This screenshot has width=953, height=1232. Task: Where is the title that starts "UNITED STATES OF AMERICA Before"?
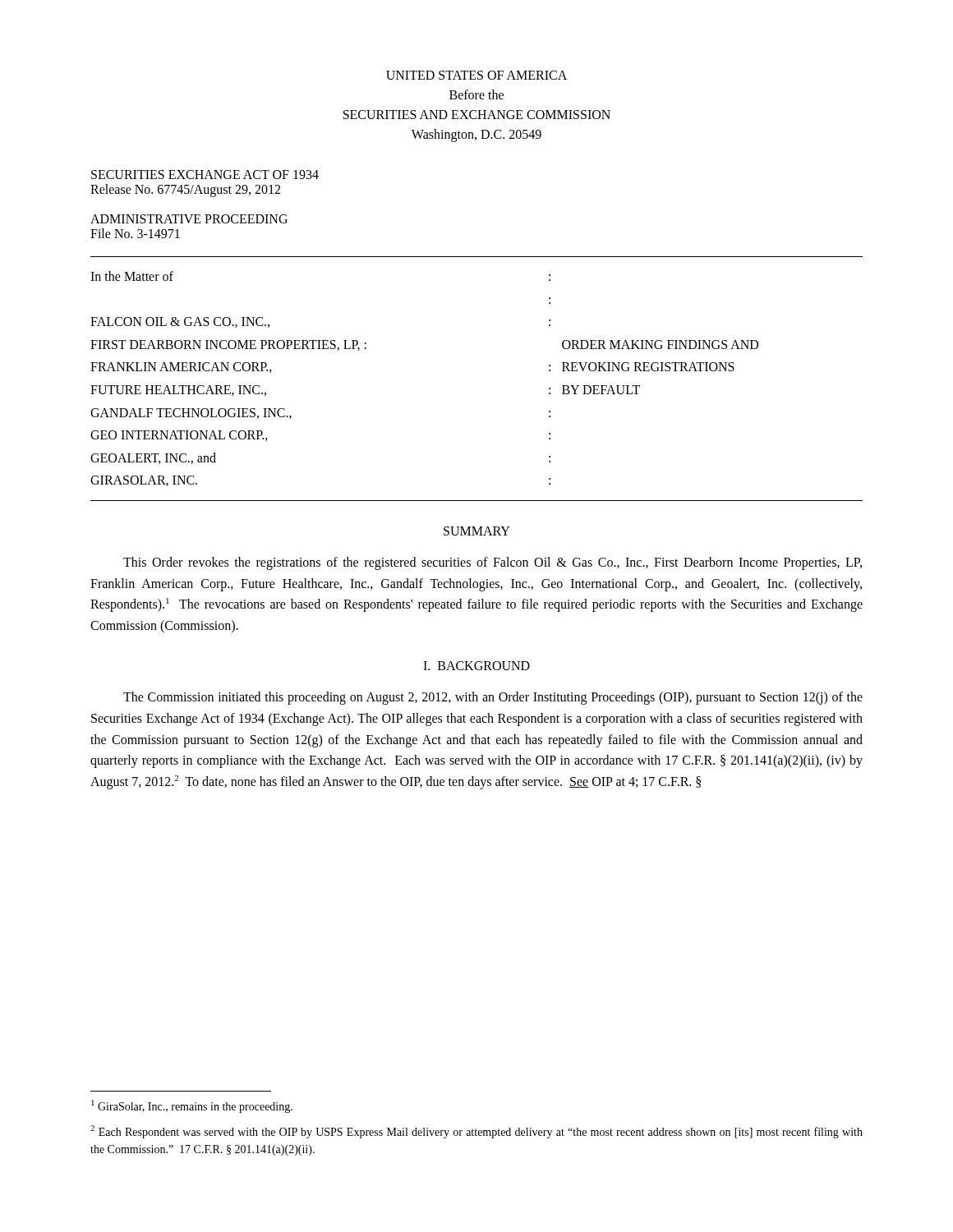[476, 105]
